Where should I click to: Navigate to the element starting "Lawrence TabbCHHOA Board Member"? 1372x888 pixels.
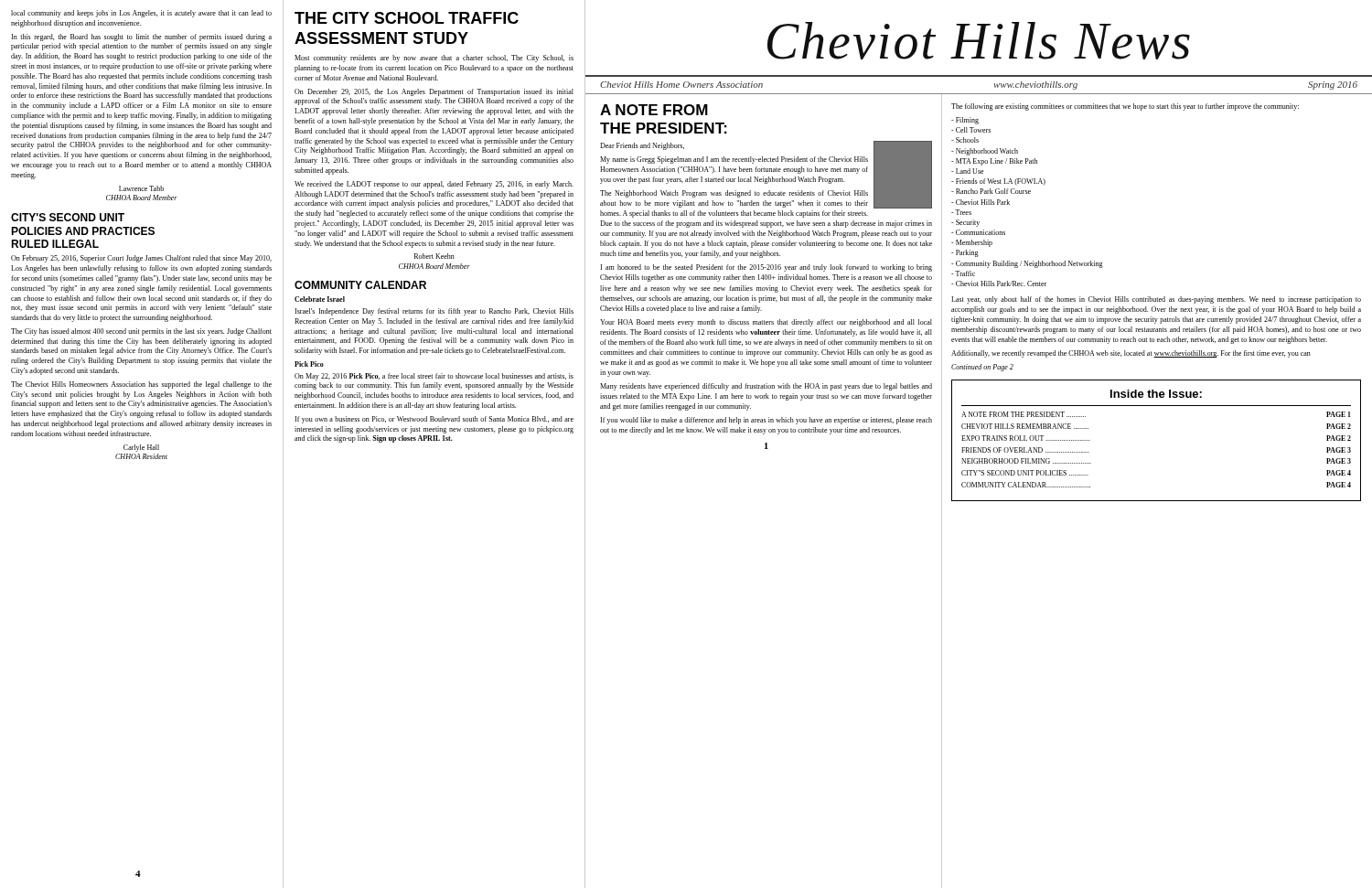141,193
